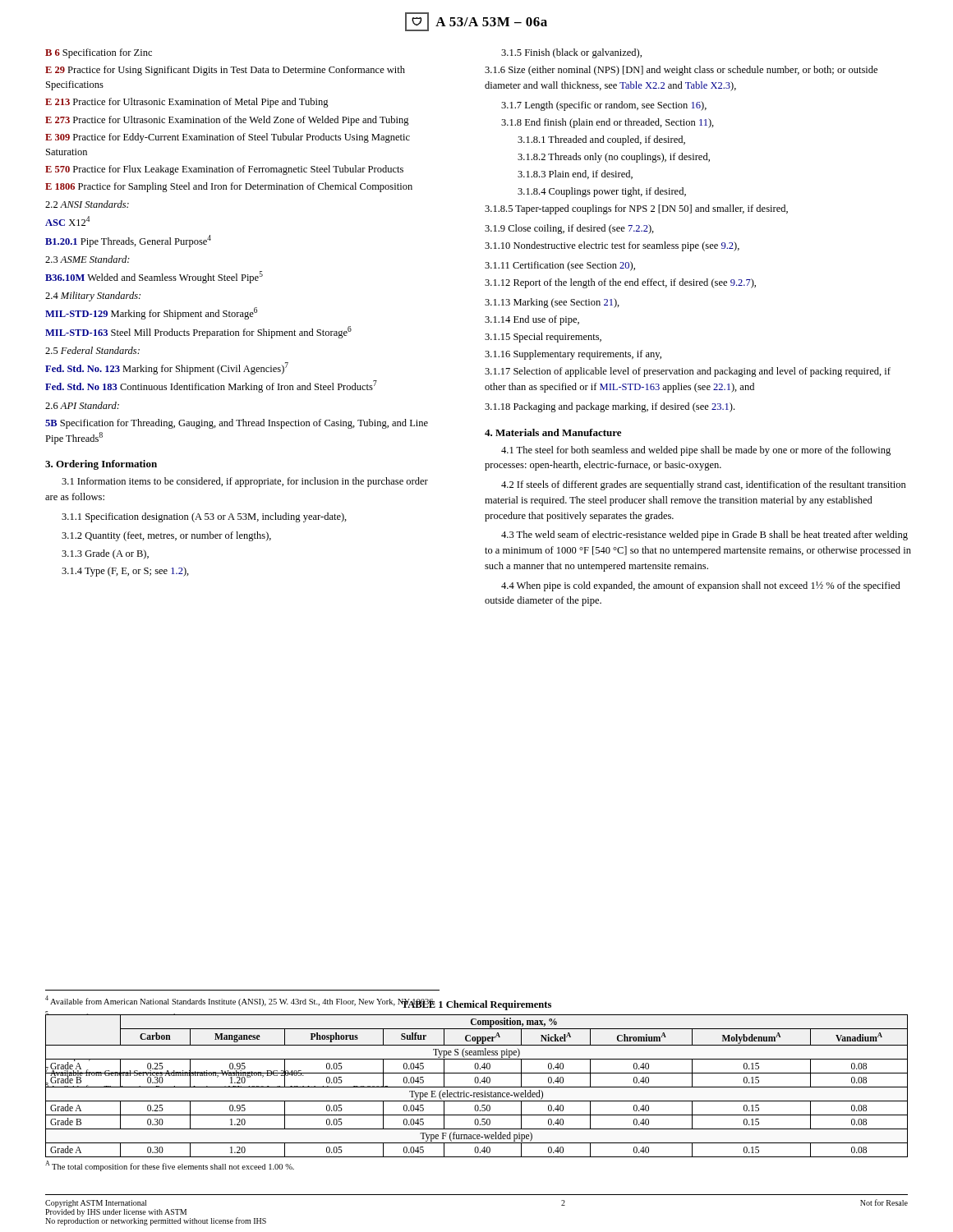Find "2.2 ANSI Standards:" on this page
953x1232 pixels.
87,205
